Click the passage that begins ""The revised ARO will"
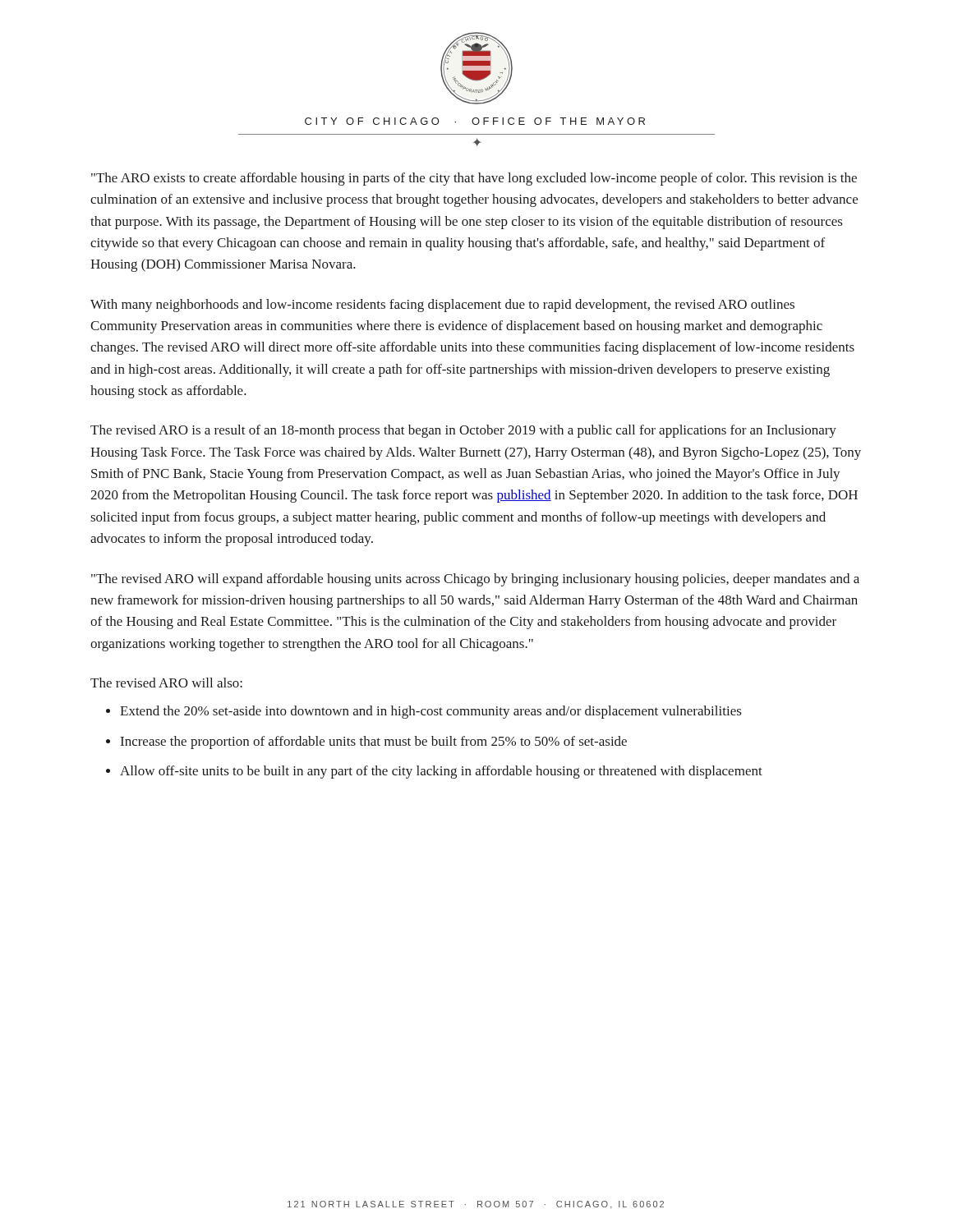The height and width of the screenshot is (1232, 953). point(475,611)
